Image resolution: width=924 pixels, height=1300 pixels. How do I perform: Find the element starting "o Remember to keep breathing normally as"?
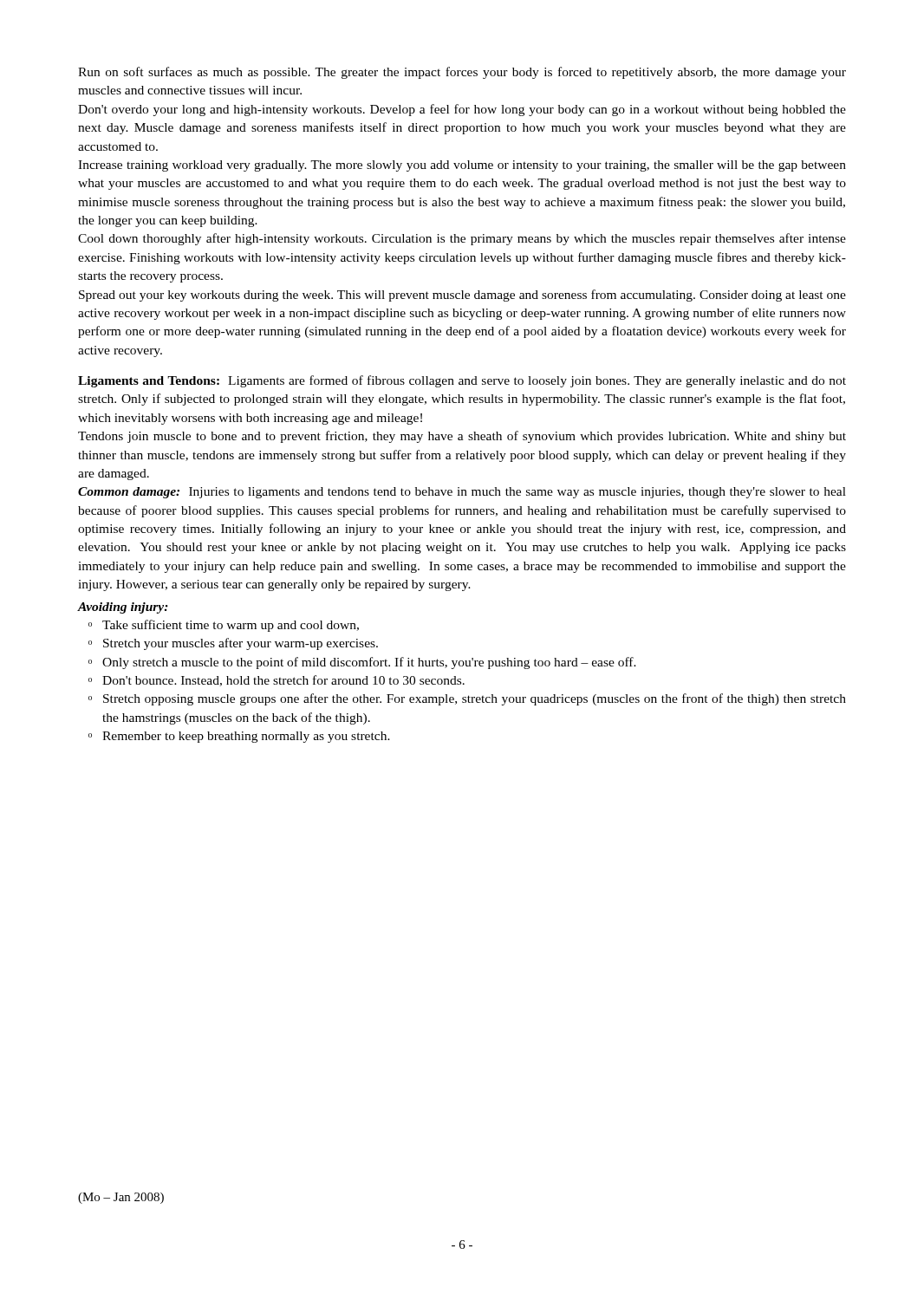pos(239,737)
